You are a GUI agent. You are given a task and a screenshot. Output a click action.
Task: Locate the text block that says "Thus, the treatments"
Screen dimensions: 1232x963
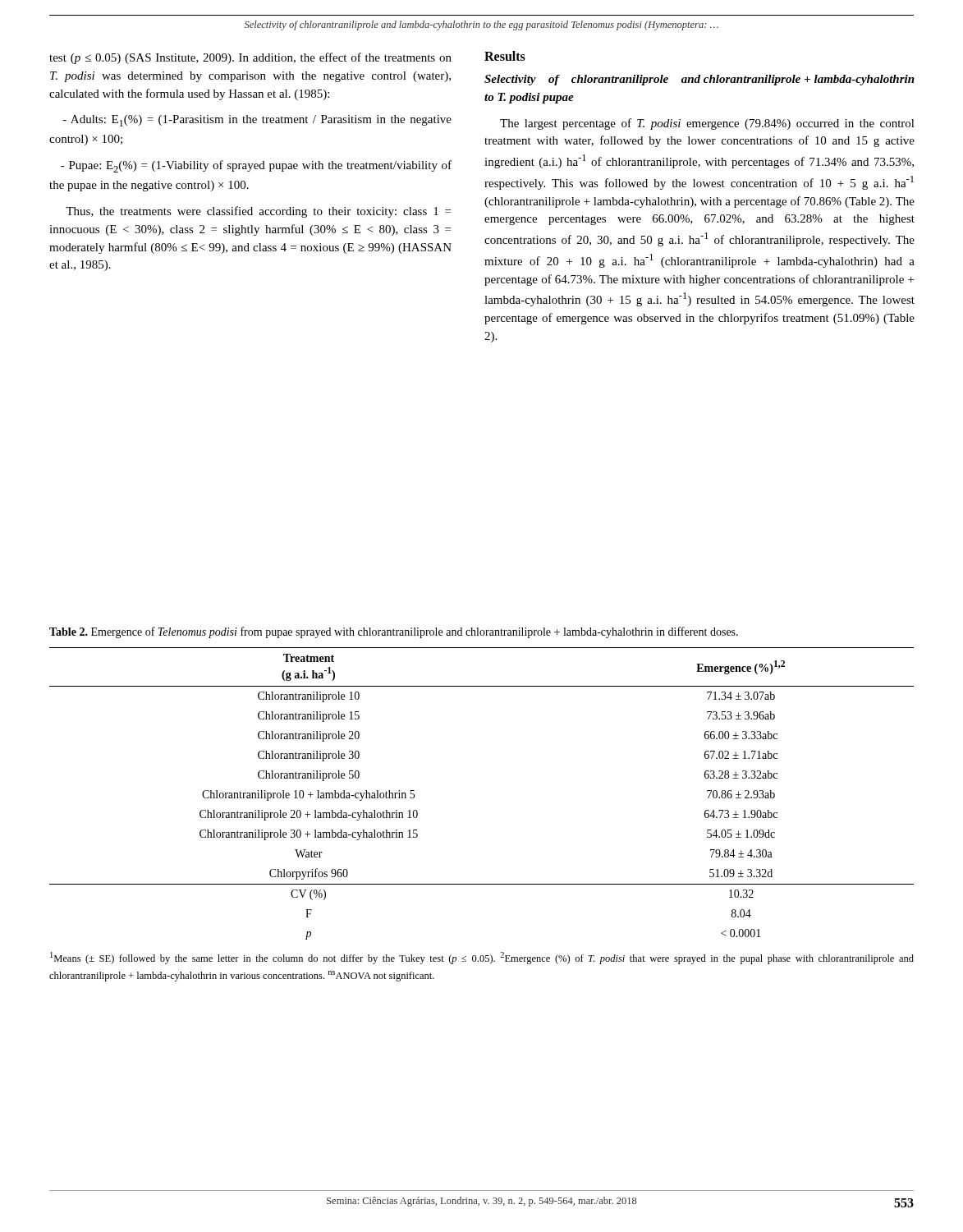tap(250, 238)
